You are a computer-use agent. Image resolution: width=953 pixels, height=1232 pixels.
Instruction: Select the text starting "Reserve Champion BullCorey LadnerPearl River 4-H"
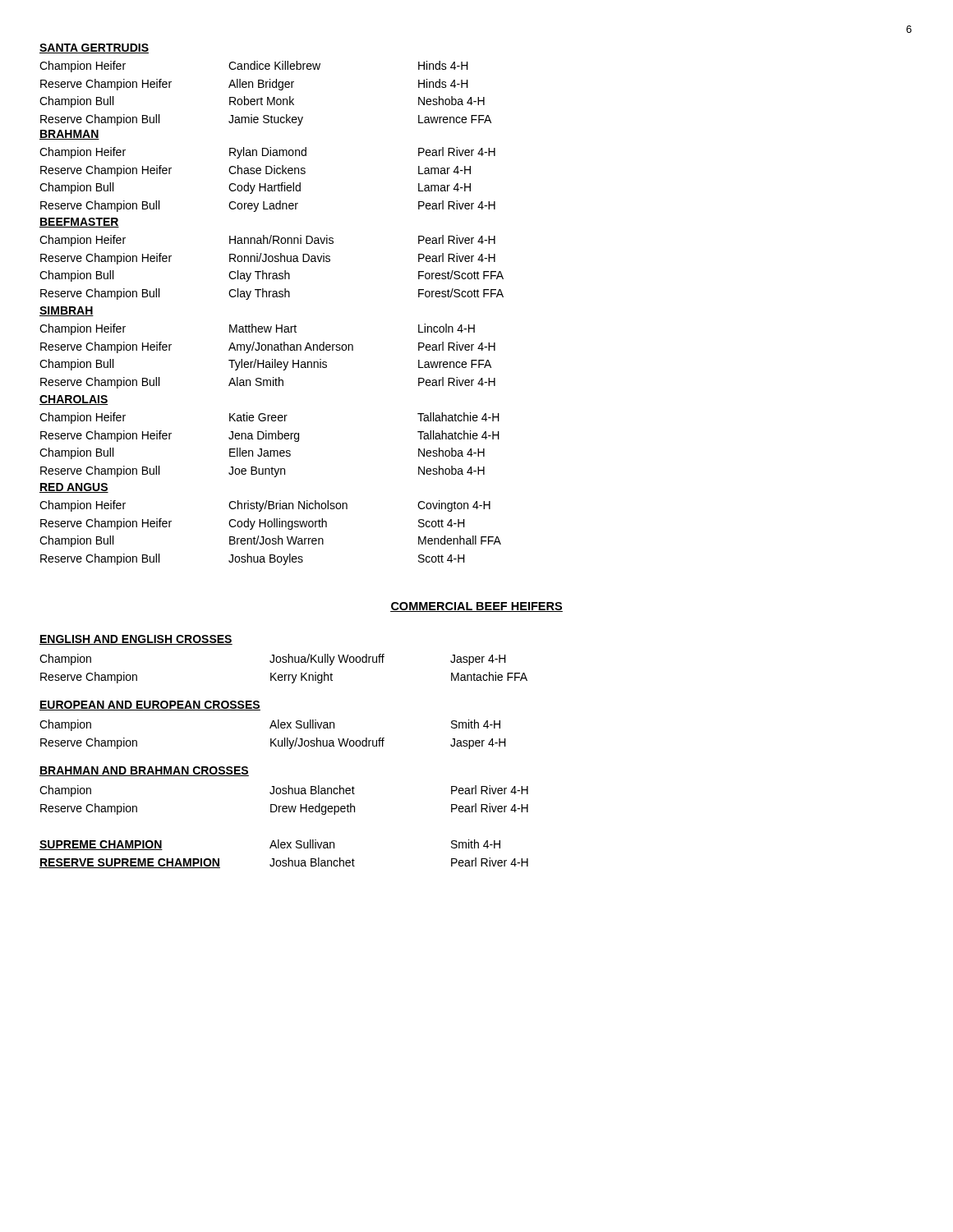pyautogui.click(x=302, y=206)
